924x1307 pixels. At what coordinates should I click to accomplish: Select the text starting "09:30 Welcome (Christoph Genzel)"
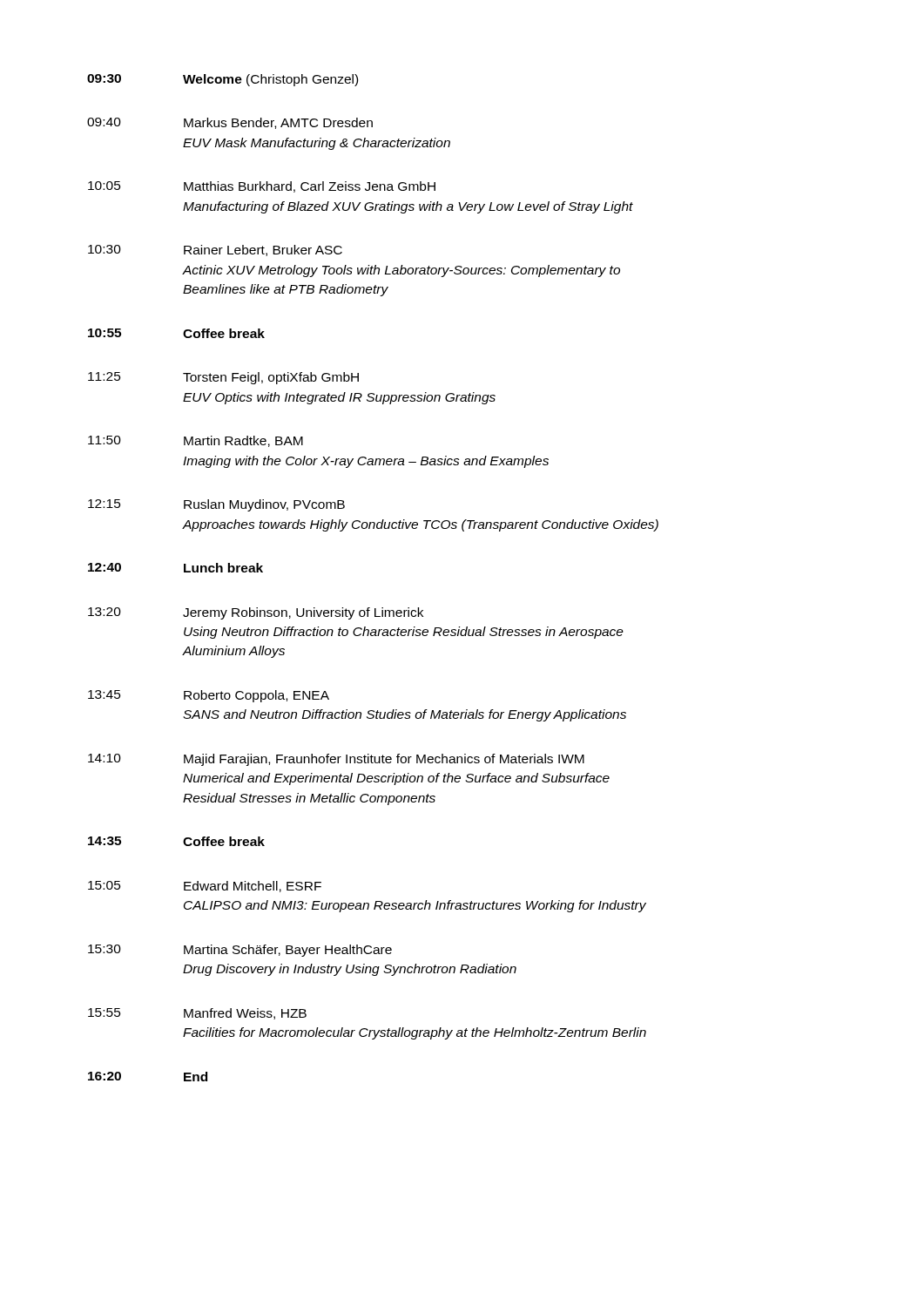(223, 80)
